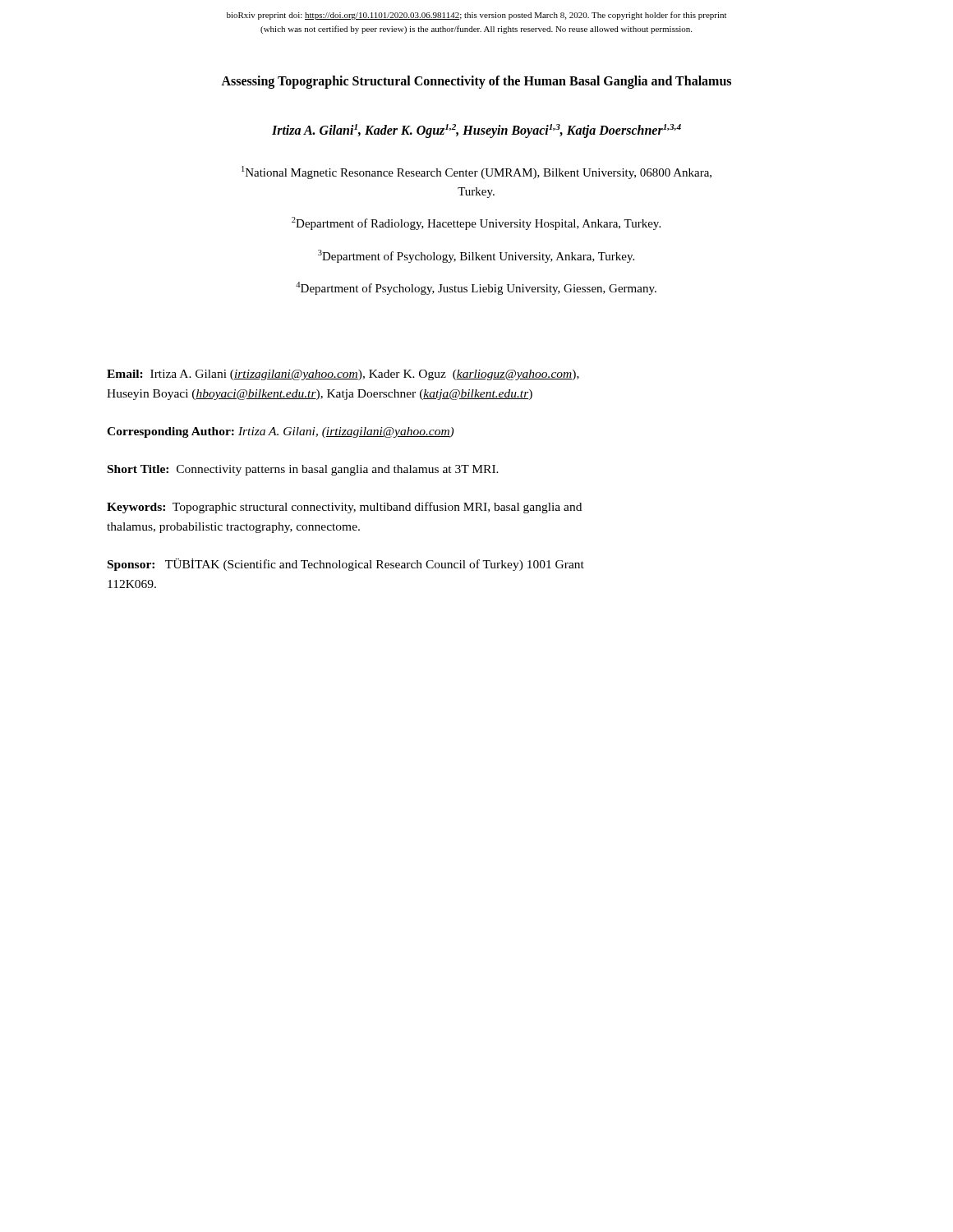
Task: Locate the block of text that opens with "Corresponding Author: Irtiza A."
Action: pos(280,431)
